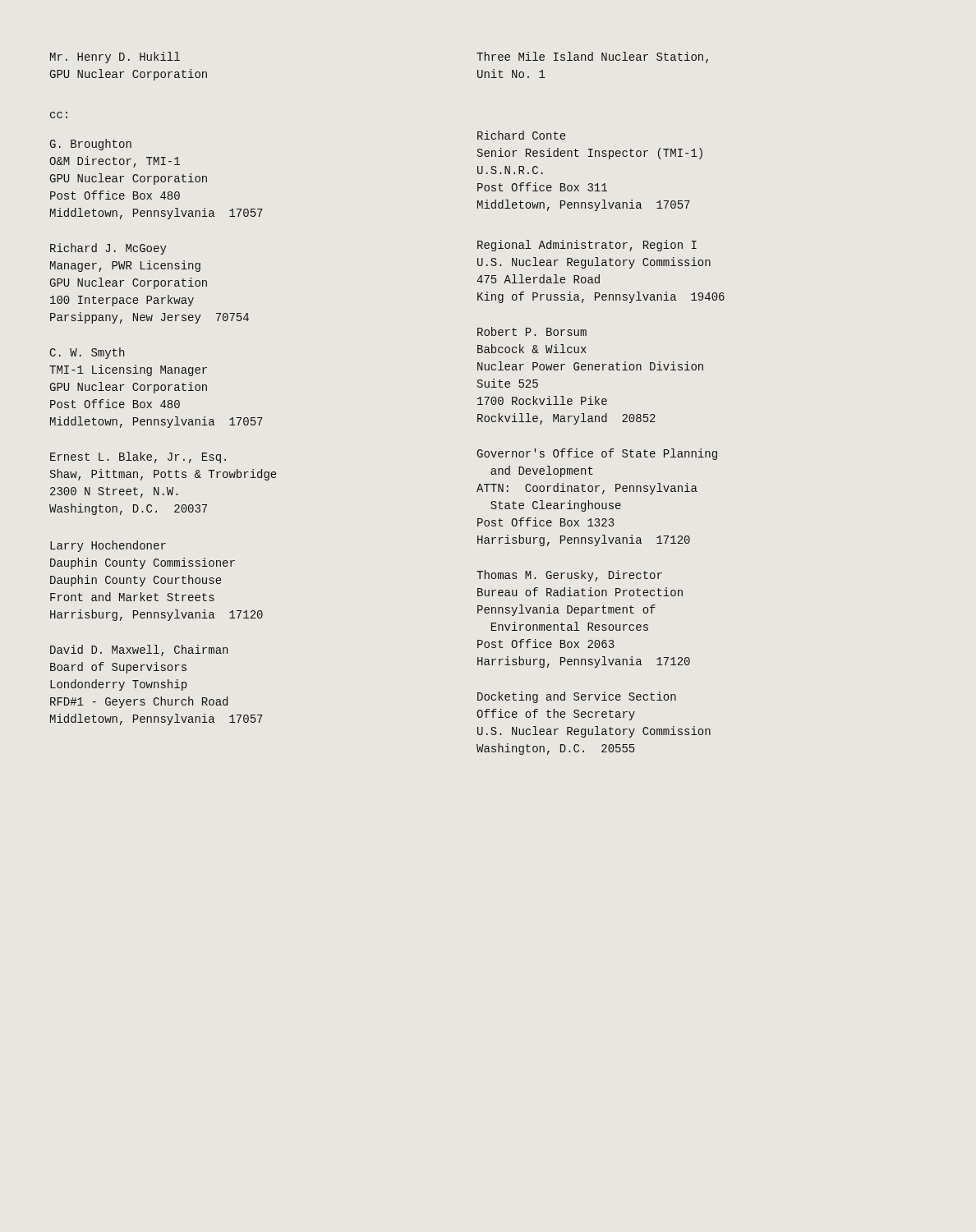
Task: Navigate to the passage starting "Mr. Henry D. Hukill GPU Nuclear Corporation"
Action: point(129,66)
